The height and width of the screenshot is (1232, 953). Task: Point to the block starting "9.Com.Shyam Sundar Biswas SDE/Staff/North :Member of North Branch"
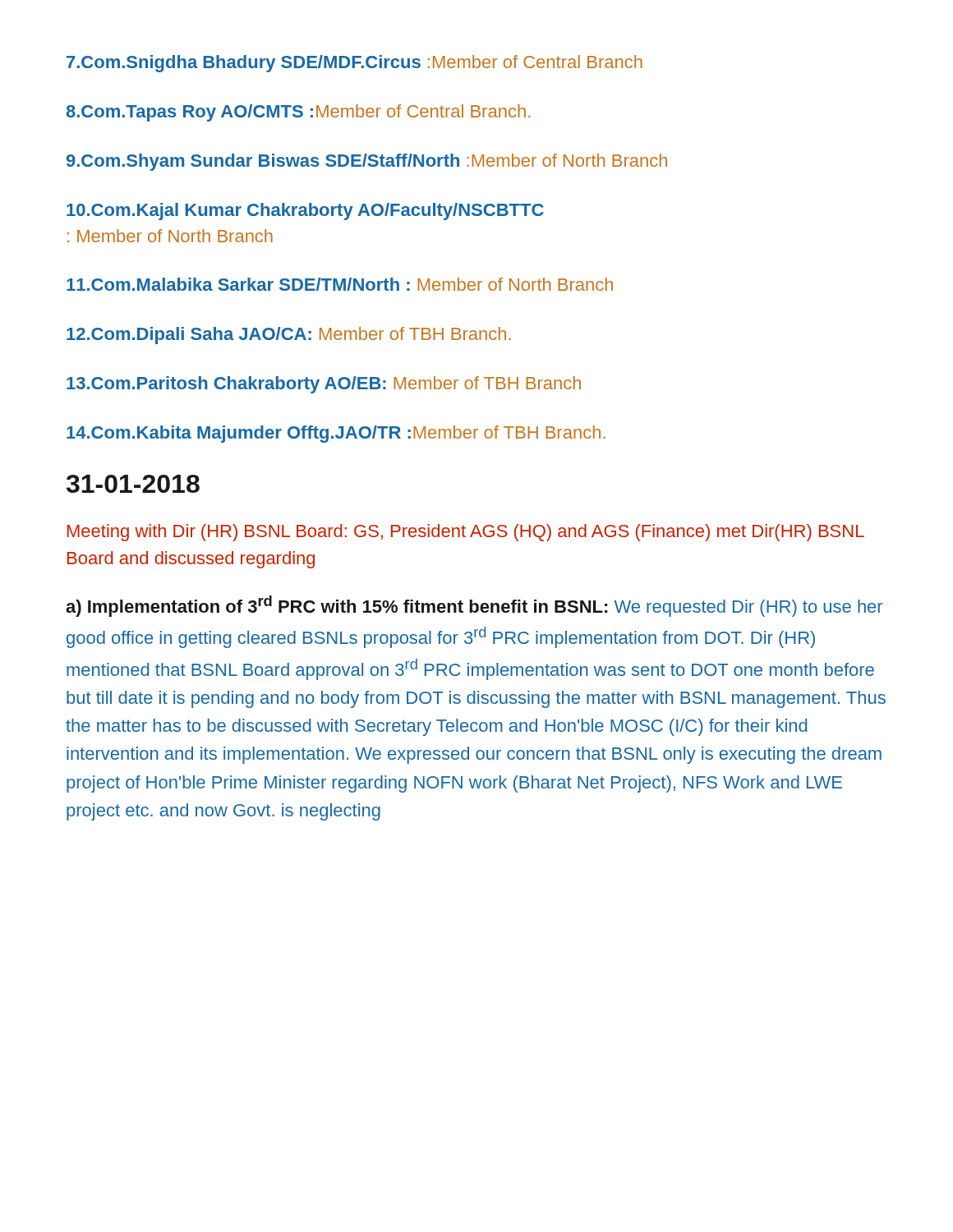[x=367, y=160]
